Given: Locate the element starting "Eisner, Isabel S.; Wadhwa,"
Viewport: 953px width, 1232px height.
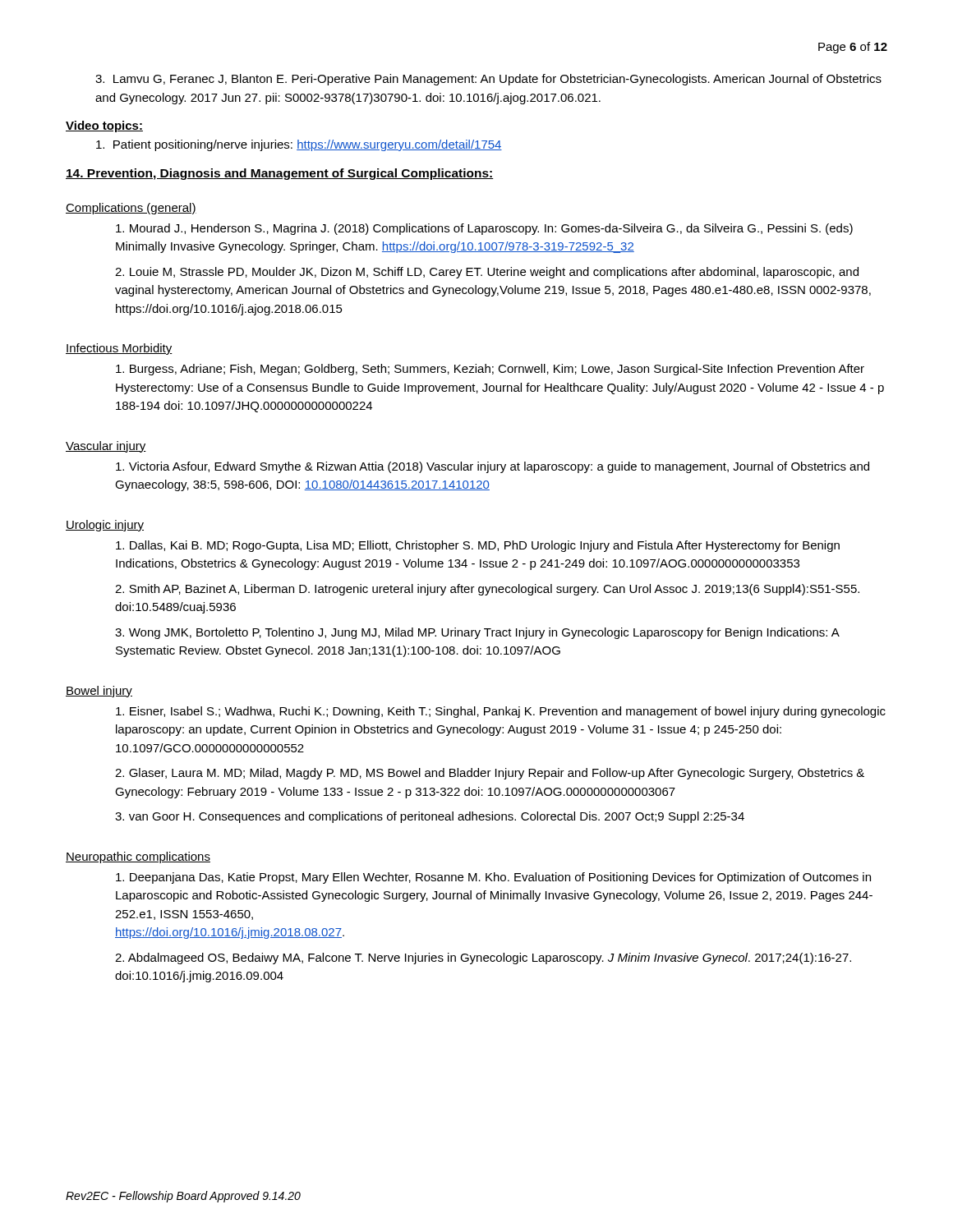Looking at the screenshot, I should tap(500, 729).
